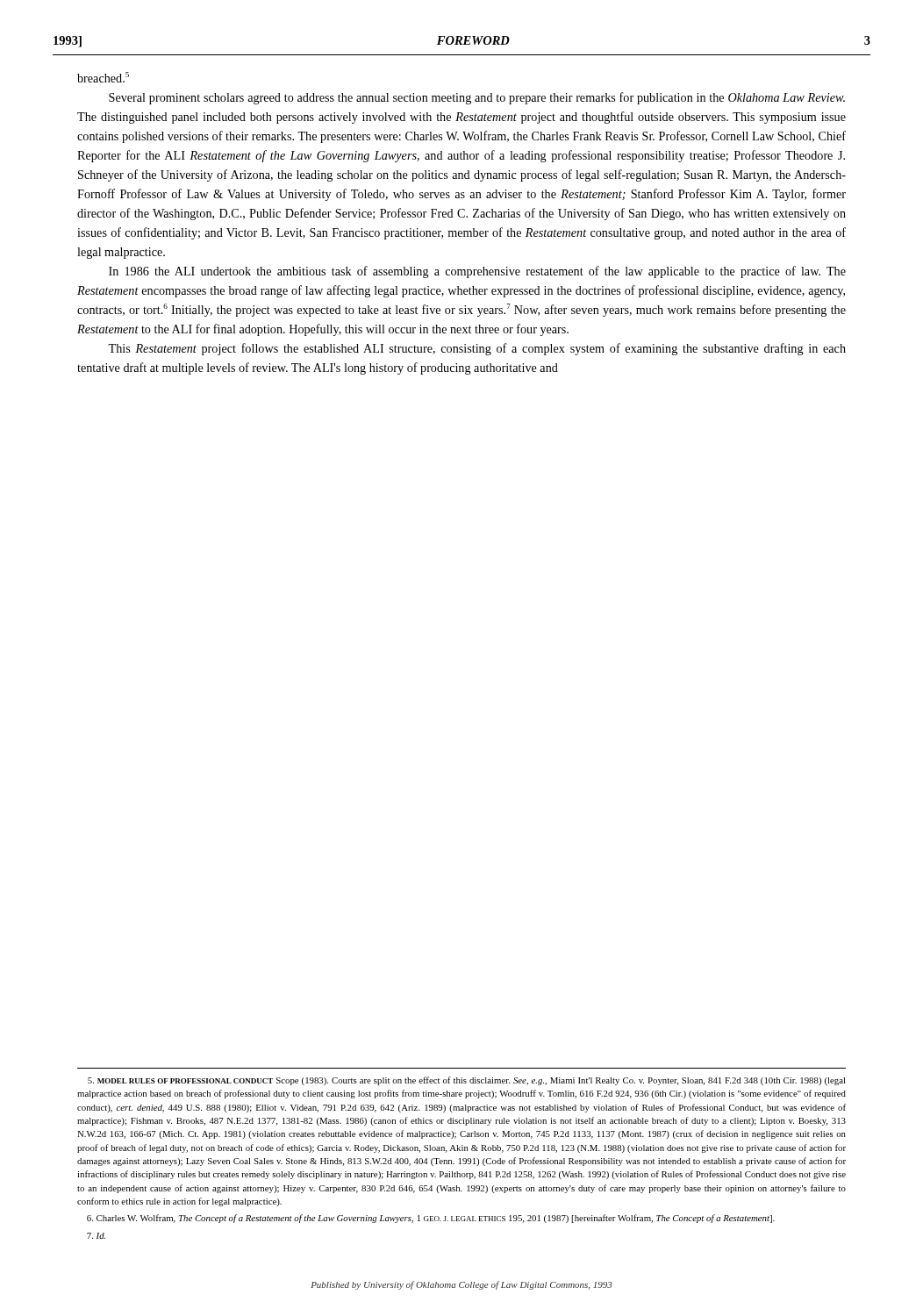Find the text block with the text "breached.5 Several prominent"

tap(462, 223)
